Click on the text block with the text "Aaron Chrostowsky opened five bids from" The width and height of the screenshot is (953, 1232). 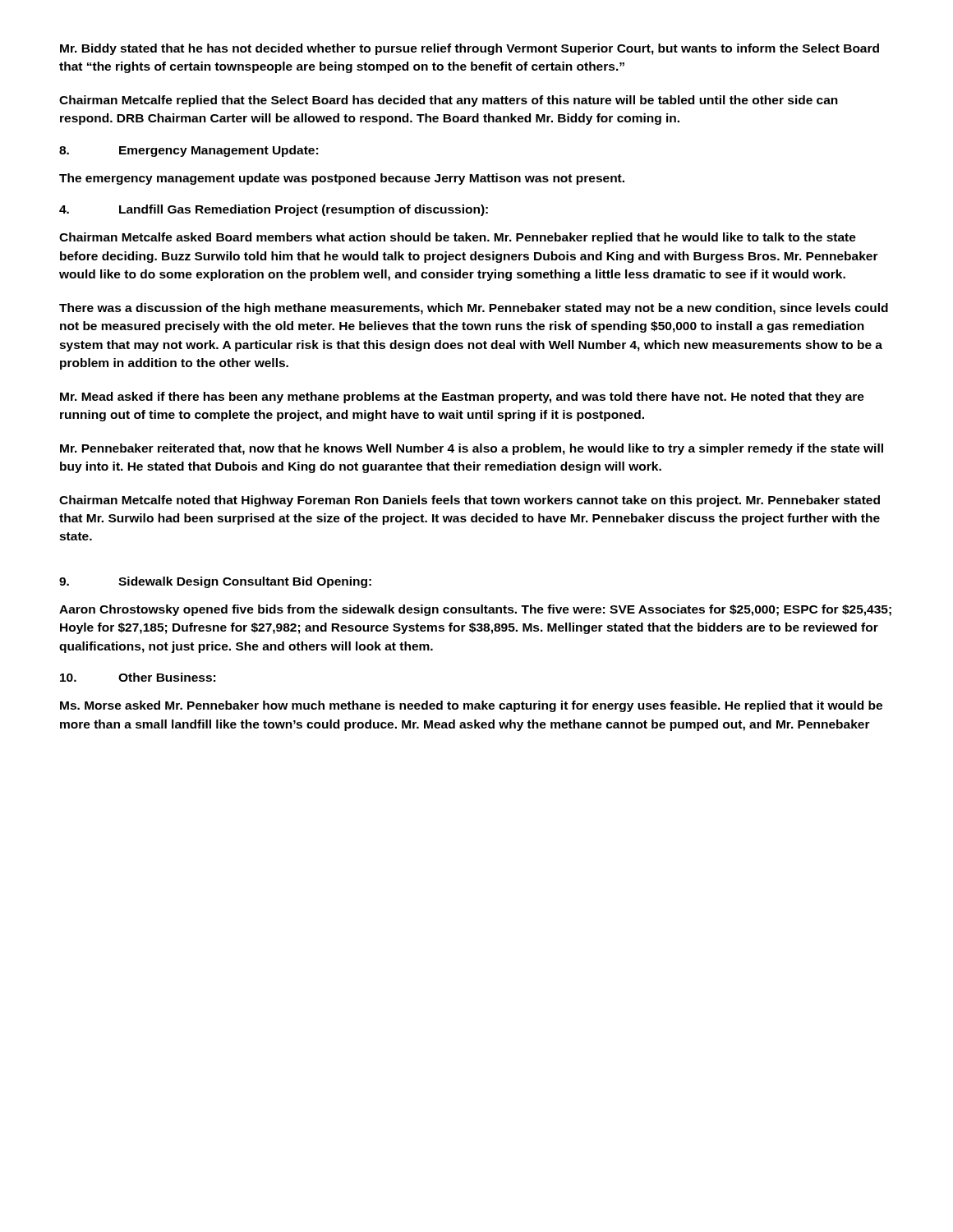pyautogui.click(x=476, y=627)
